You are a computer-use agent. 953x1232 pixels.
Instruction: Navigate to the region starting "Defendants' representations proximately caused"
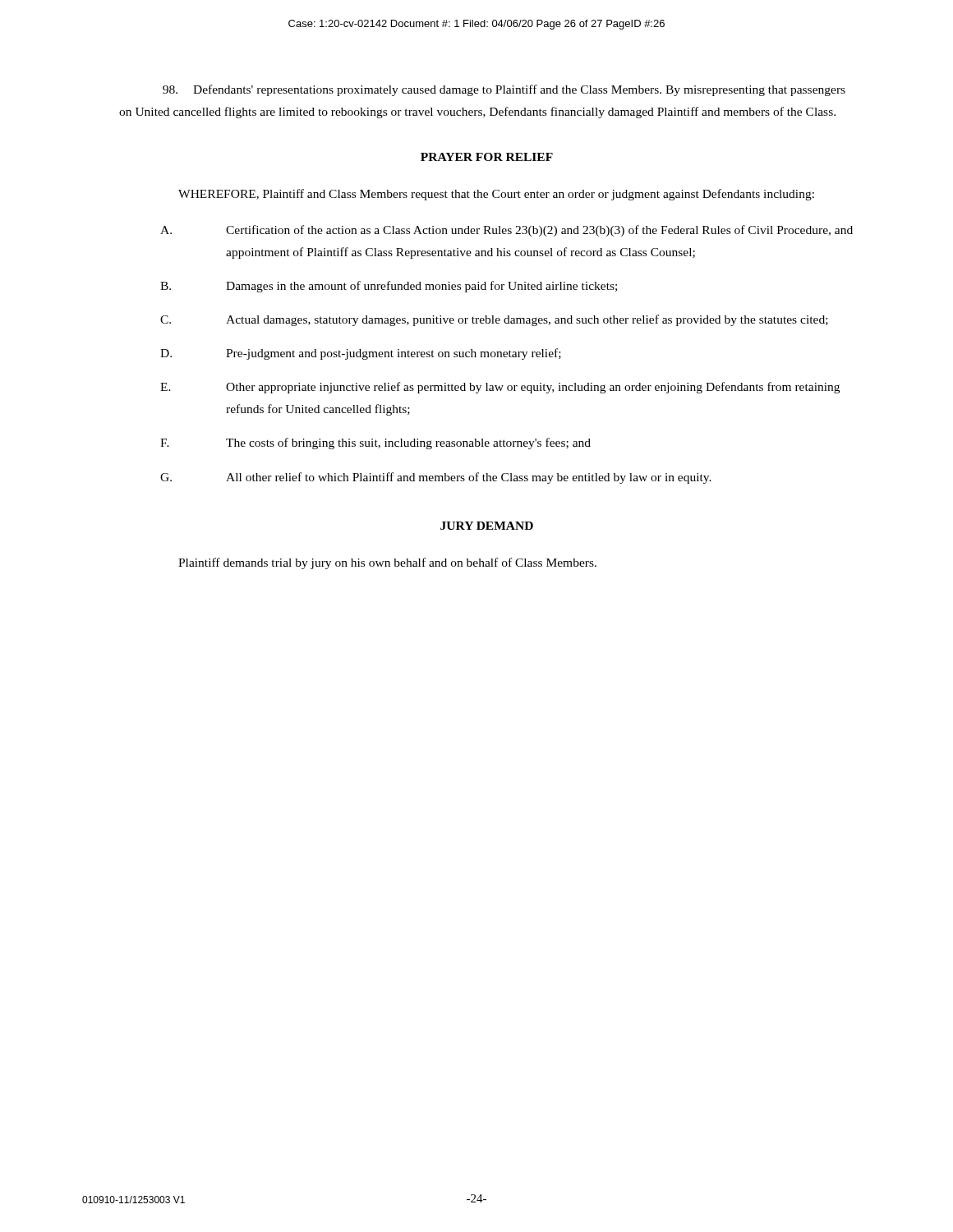482,98
